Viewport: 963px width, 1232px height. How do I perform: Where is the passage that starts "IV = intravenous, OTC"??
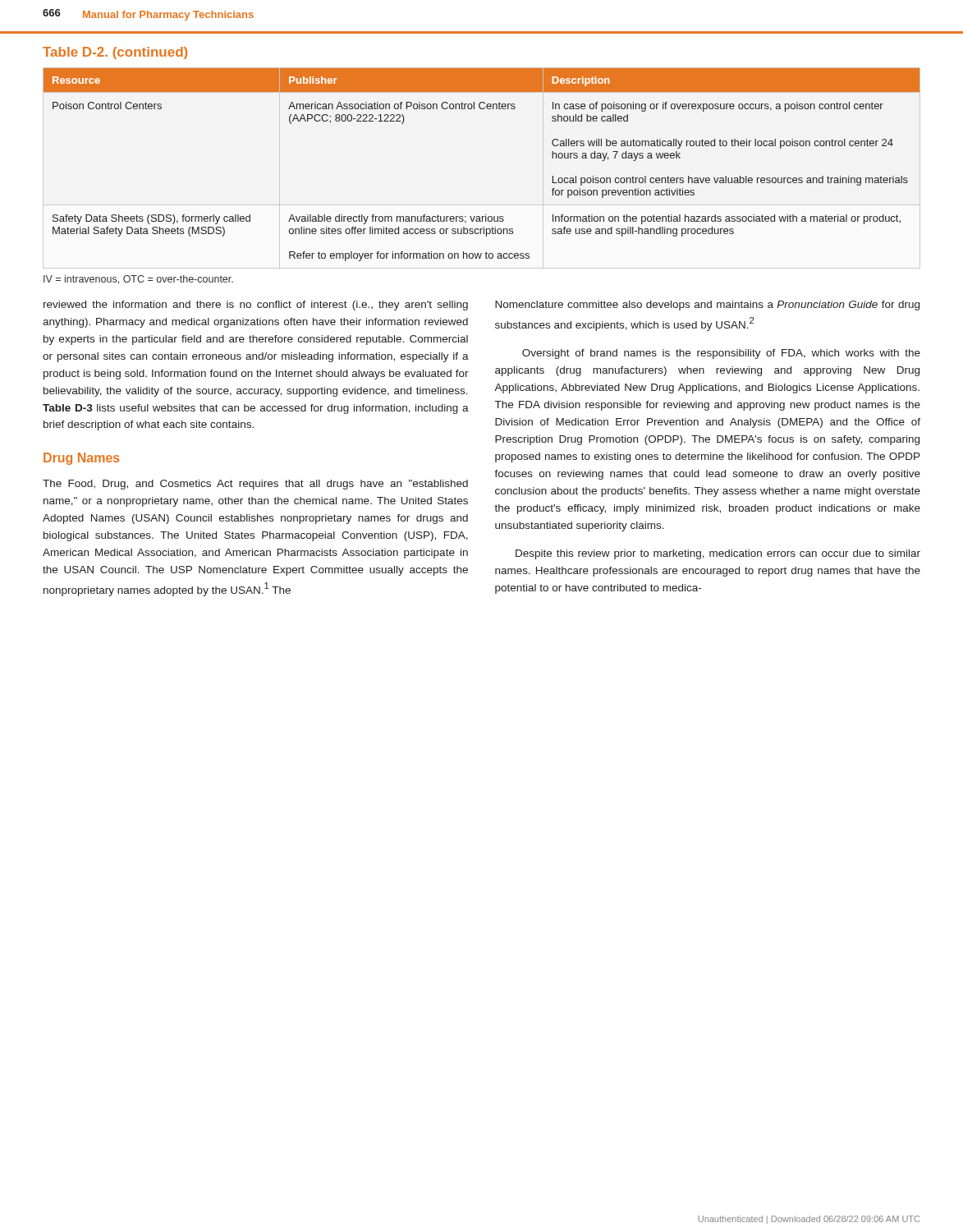click(x=138, y=279)
